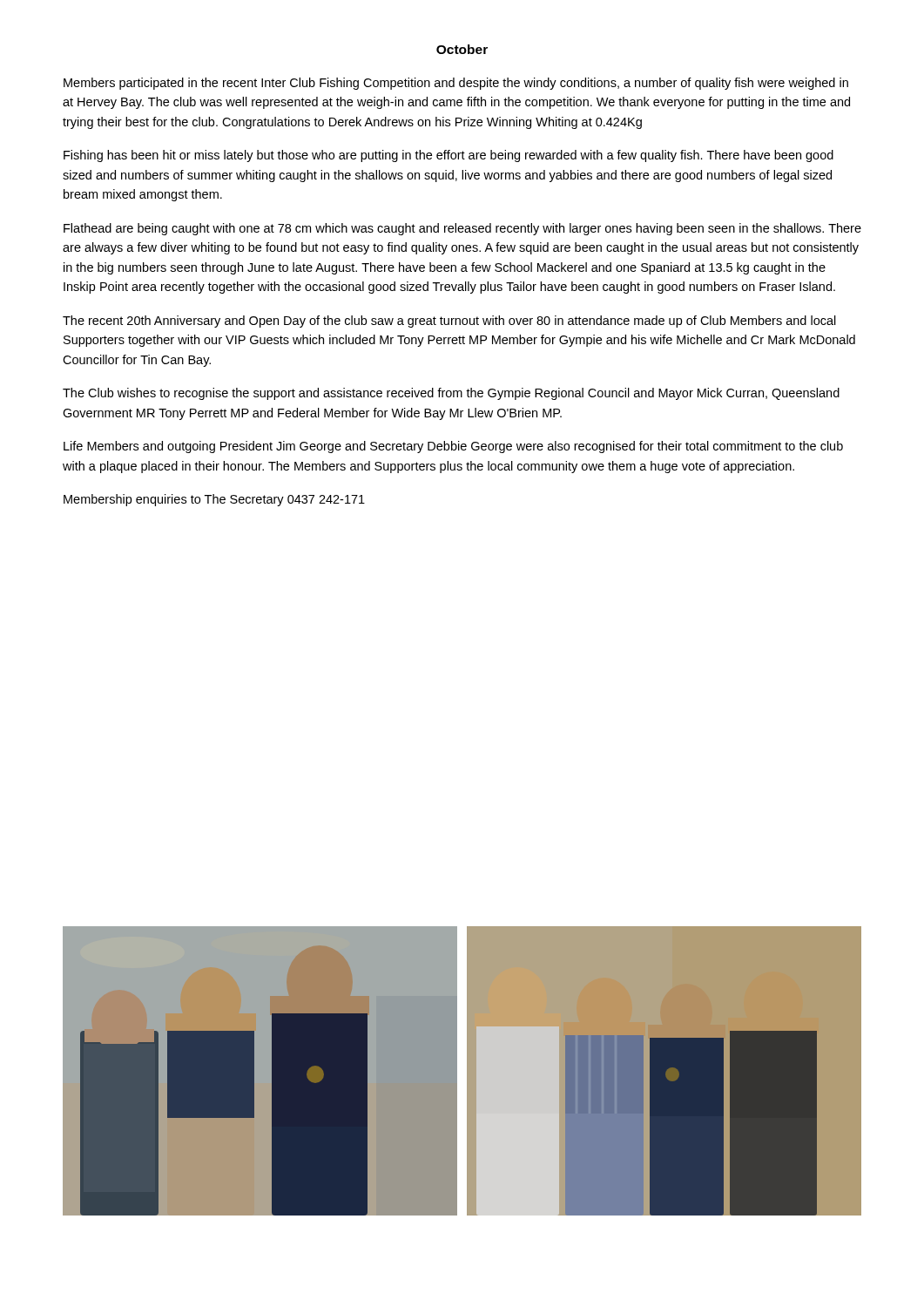Locate the block starting "Flathead are being"
The image size is (924, 1307).
coord(462,257)
